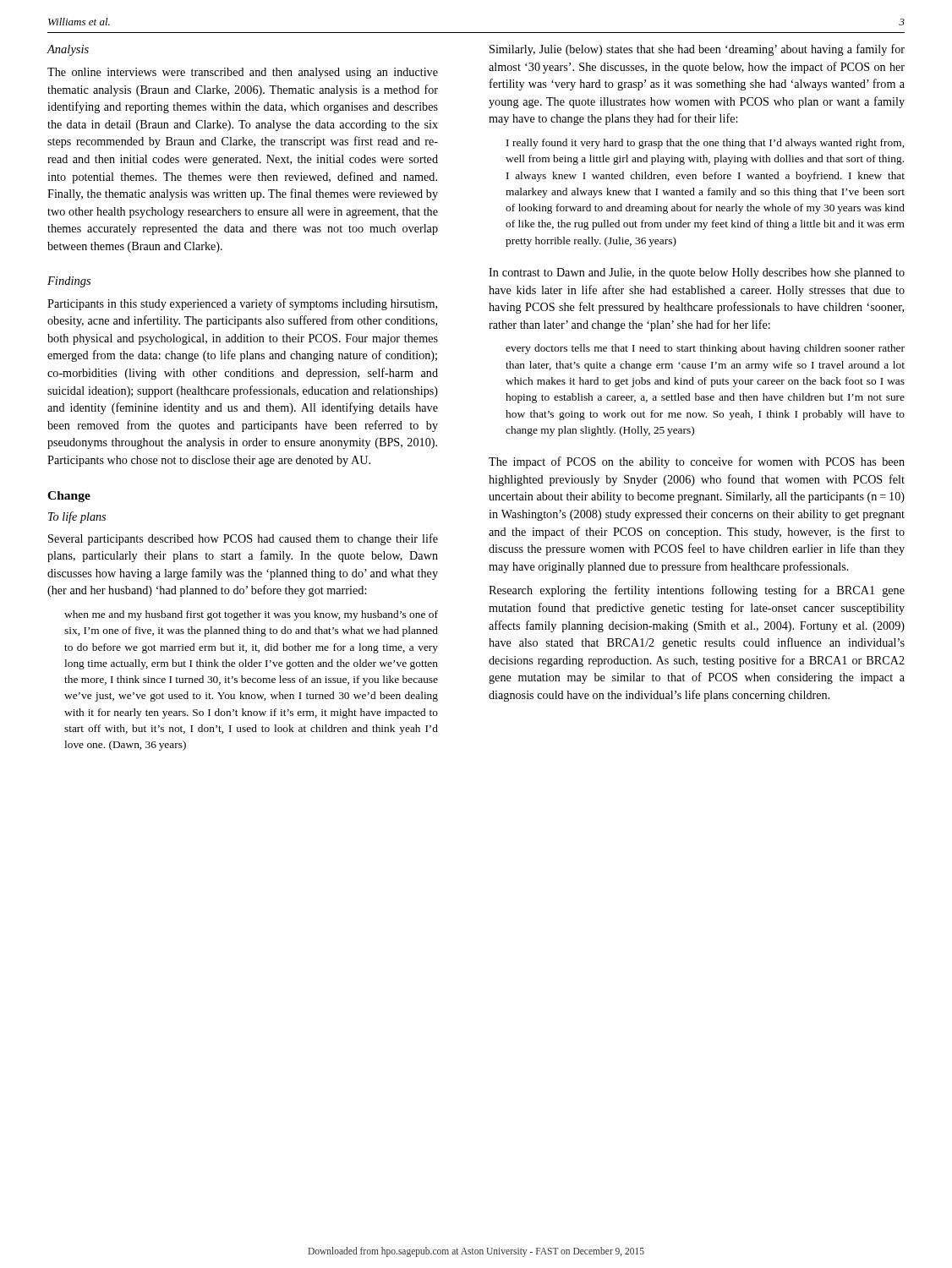952x1268 pixels.
Task: Locate the block of text that opens with "Participants in this"
Action: [243, 382]
